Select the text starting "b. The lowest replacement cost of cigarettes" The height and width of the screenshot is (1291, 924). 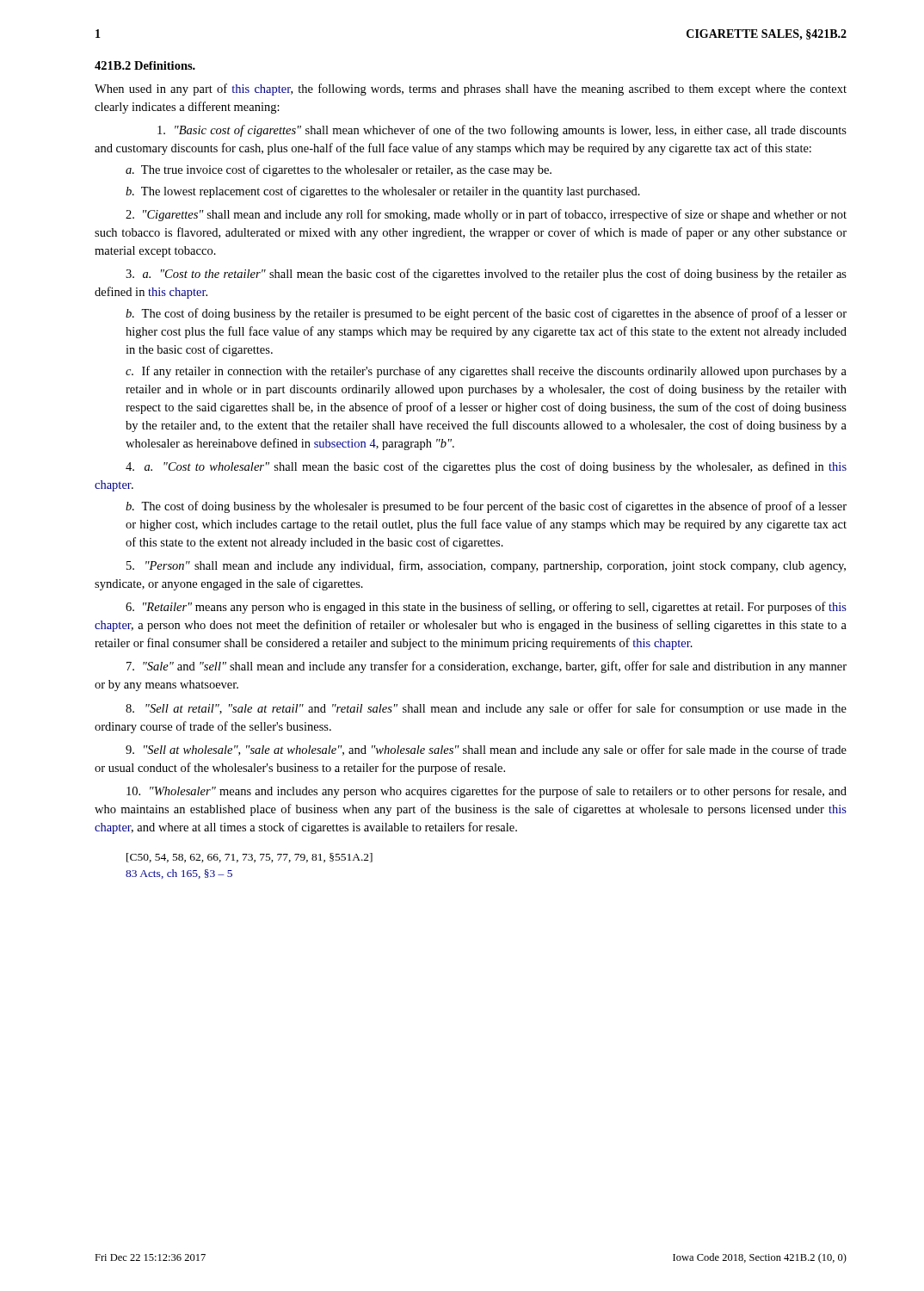coord(383,191)
